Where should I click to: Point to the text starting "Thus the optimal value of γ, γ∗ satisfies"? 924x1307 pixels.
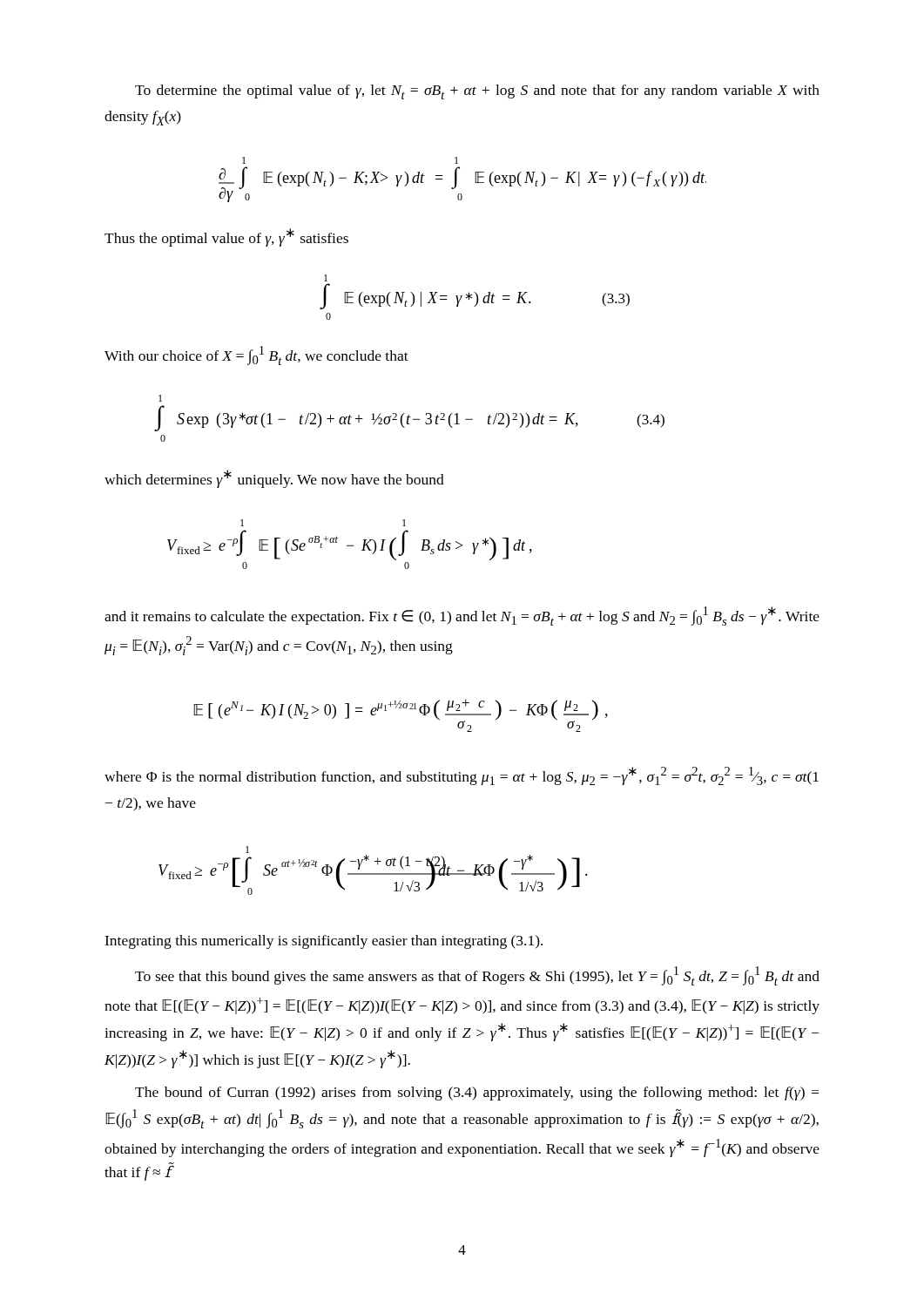[226, 237]
